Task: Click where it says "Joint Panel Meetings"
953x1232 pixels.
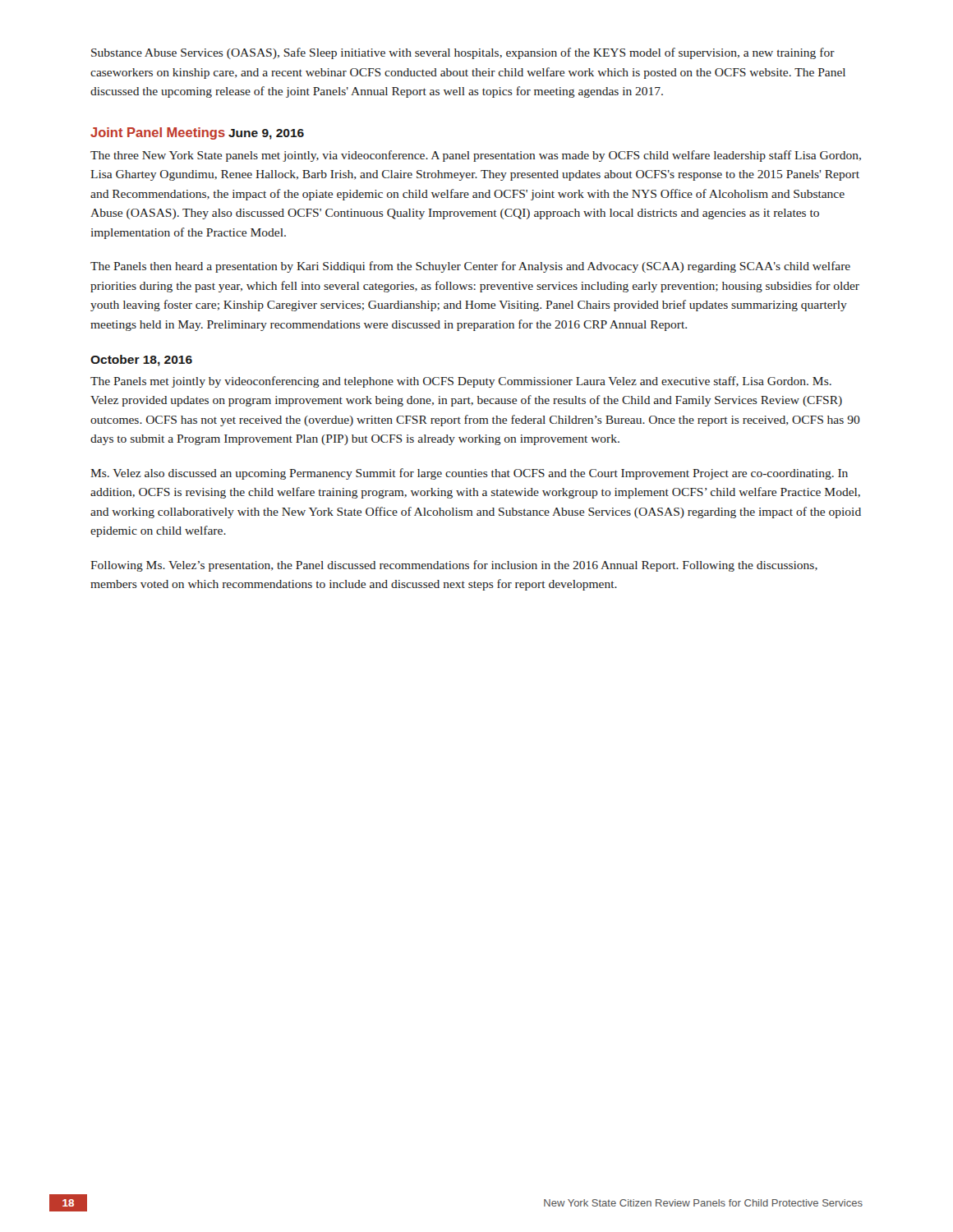Action: (x=158, y=132)
